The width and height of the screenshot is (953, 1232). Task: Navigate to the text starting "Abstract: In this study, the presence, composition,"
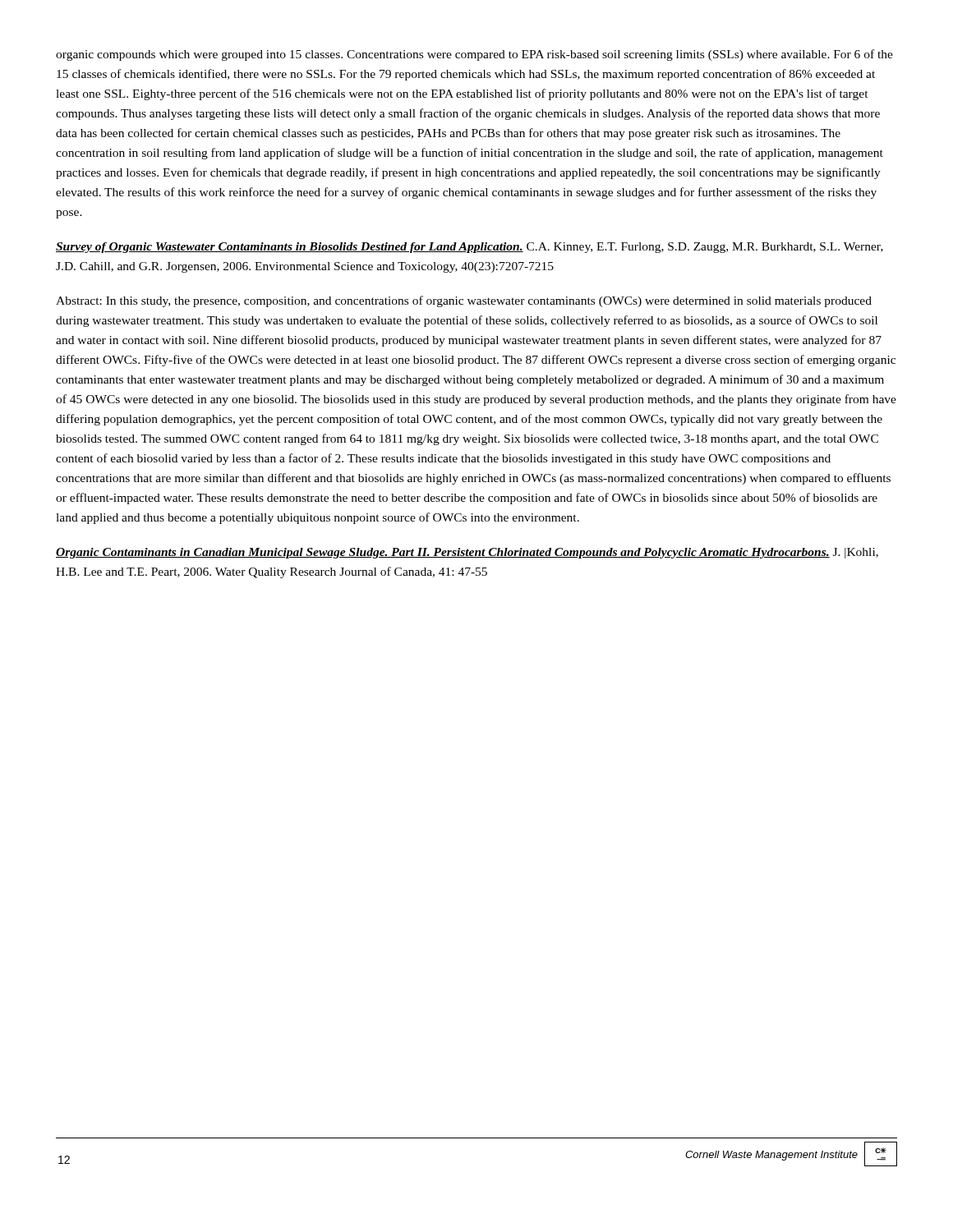pos(476,409)
